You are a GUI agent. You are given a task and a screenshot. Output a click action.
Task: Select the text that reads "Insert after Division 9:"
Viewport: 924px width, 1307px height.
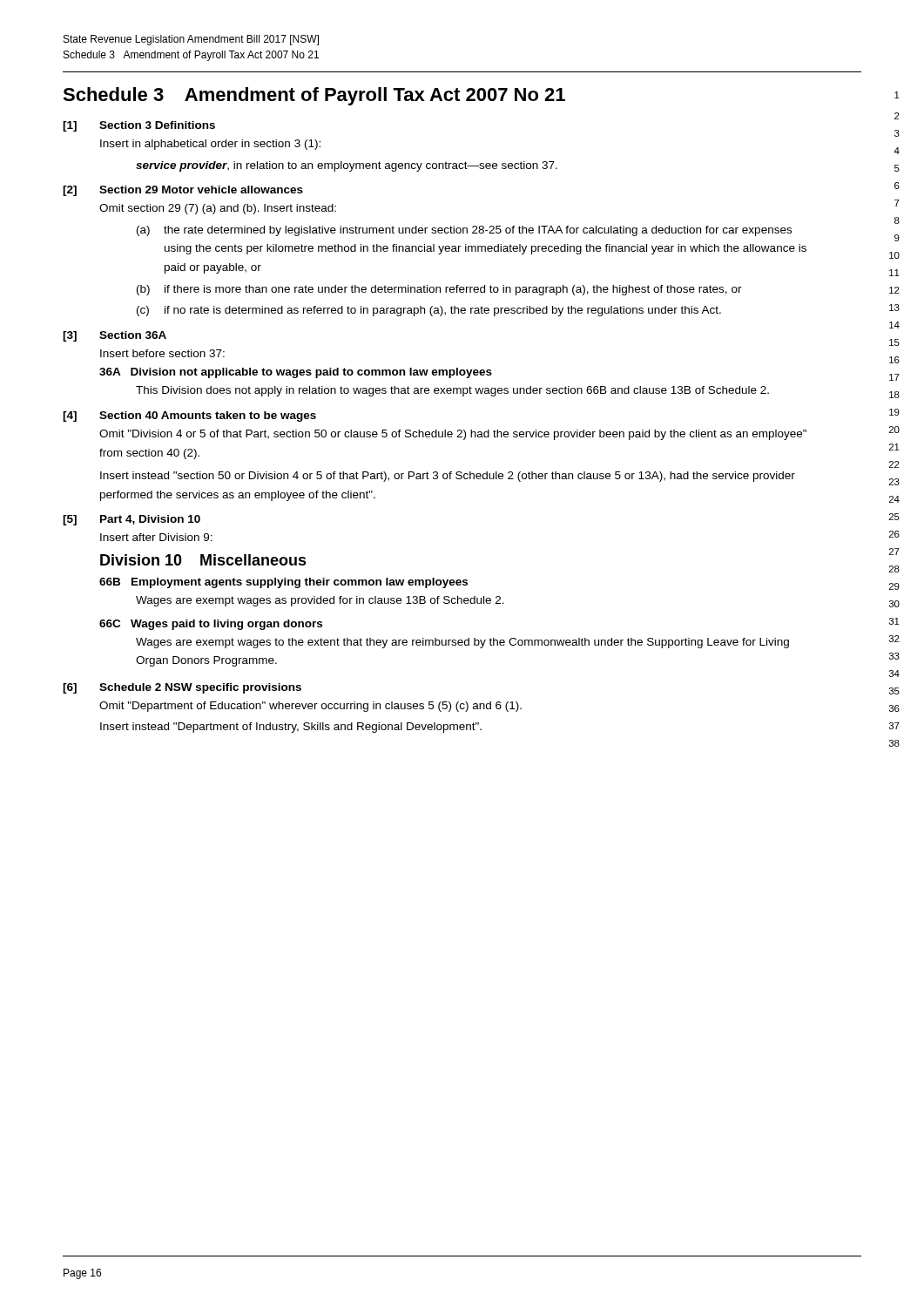(156, 537)
